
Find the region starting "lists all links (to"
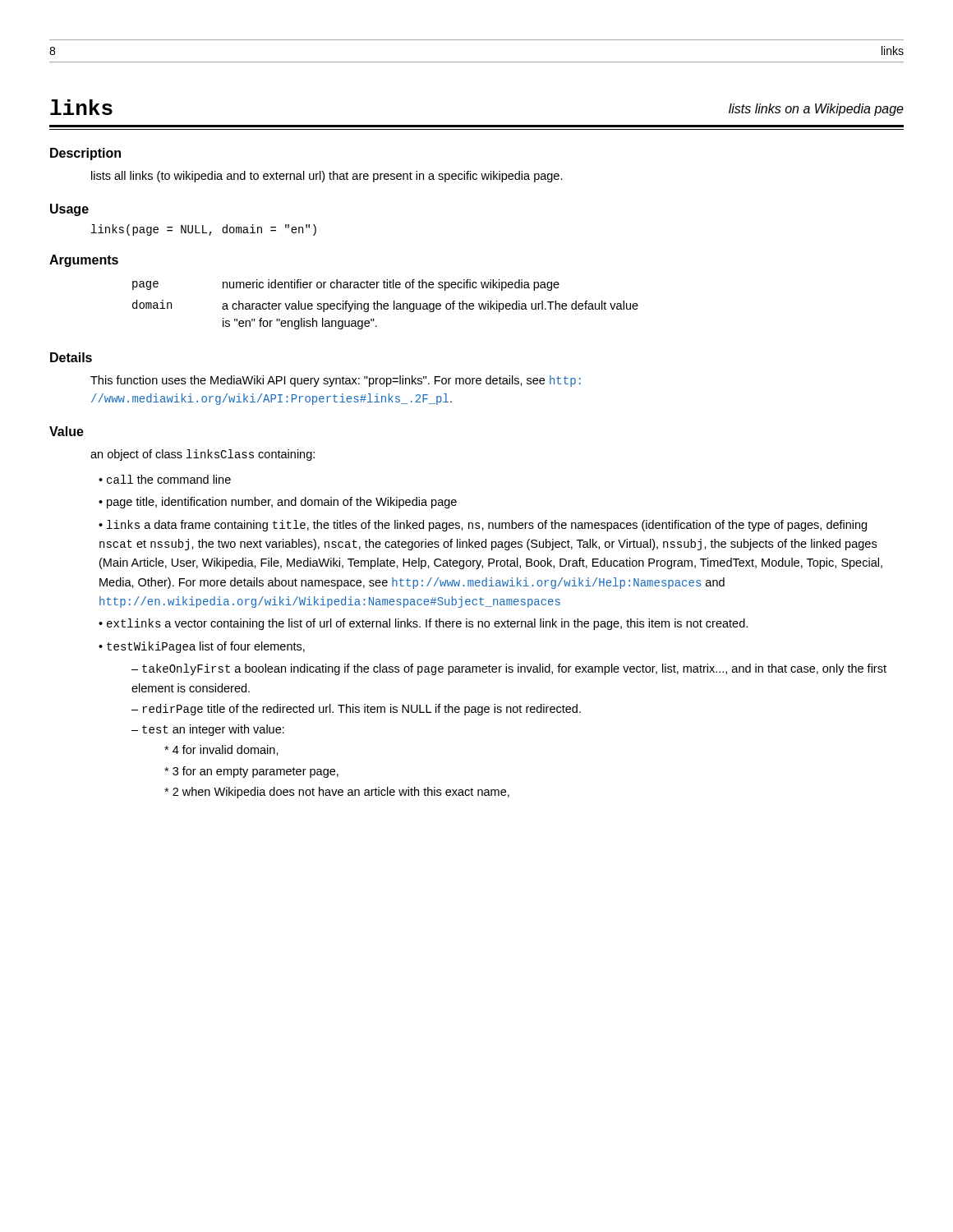(x=327, y=176)
